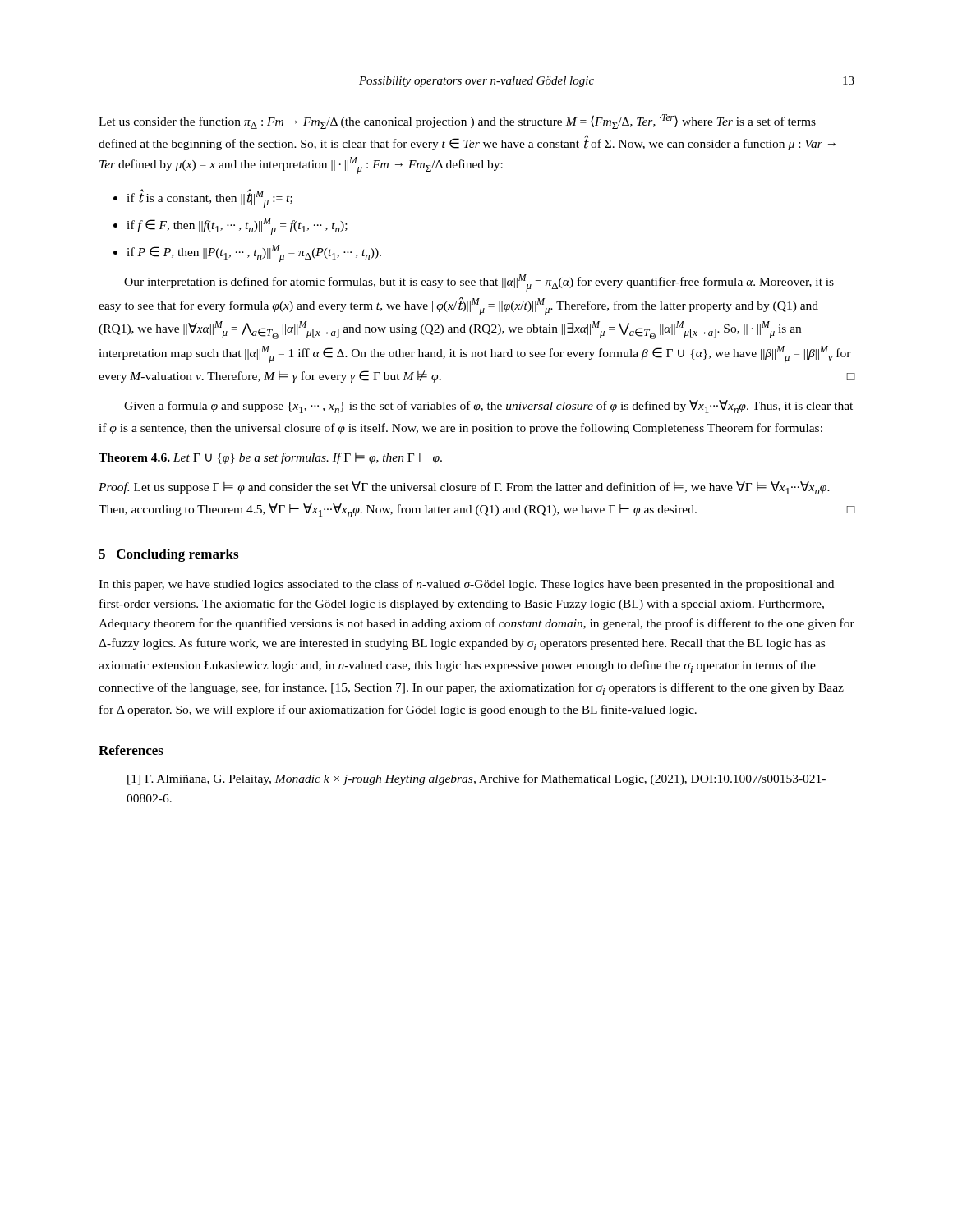Image resolution: width=953 pixels, height=1232 pixels.
Task: Select the list item containing "if t̂ is a constant,"
Action: (x=203, y=198)
